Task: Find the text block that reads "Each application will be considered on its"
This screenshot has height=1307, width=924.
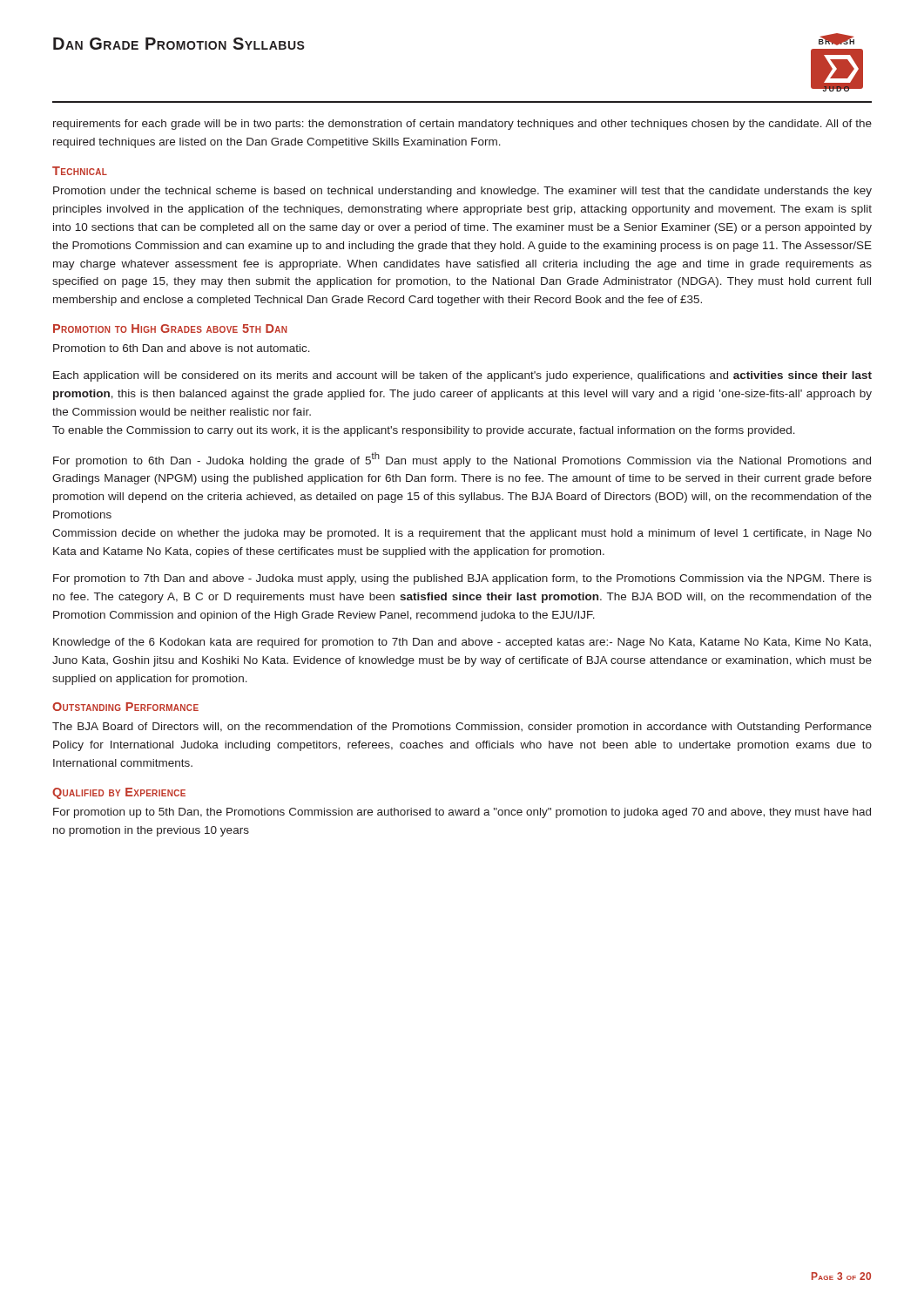Action: point(462,403)
